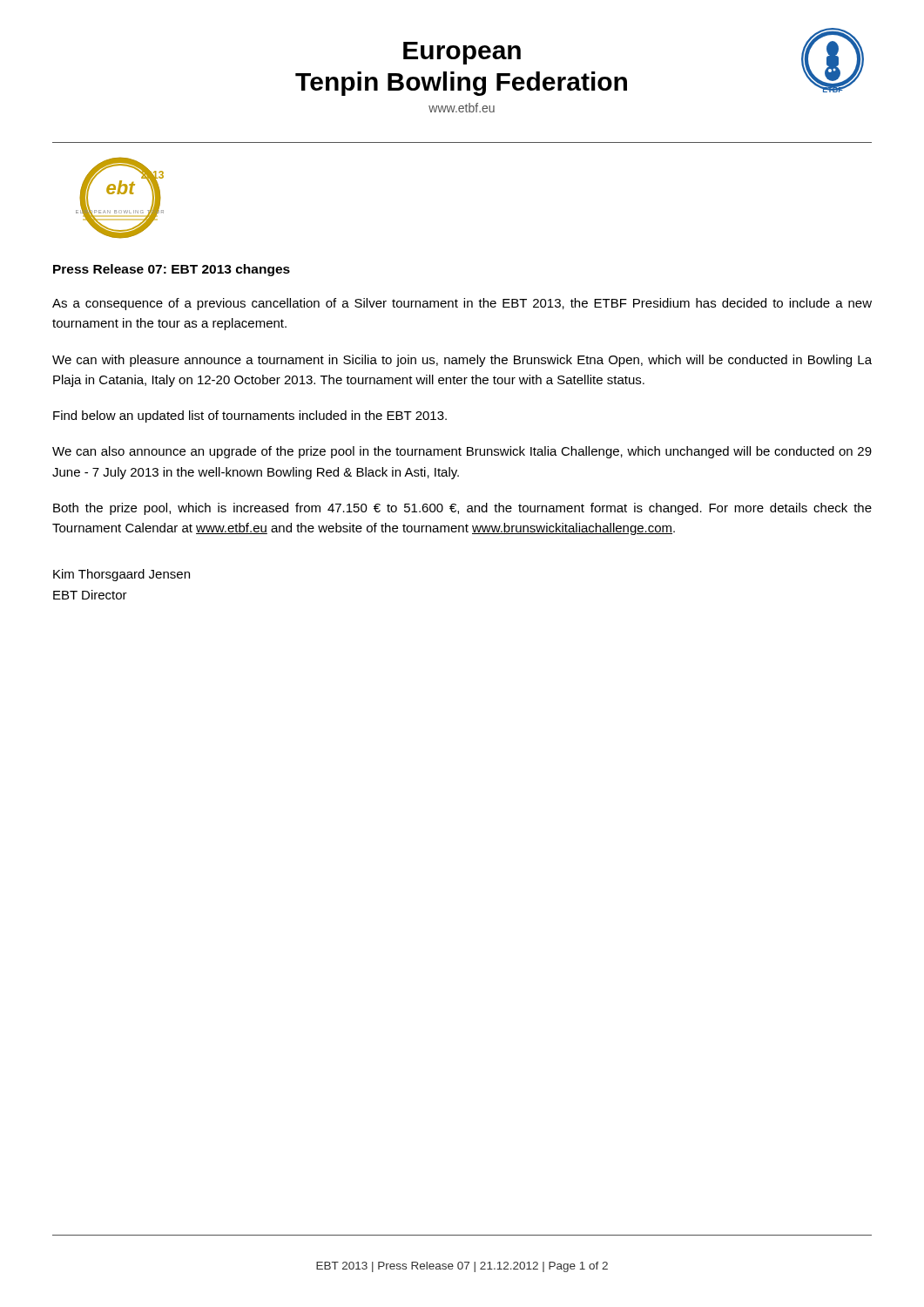This screenshot has height=1307, width=924.
Task: Navigate to the region starting "Press Release 07: EBT 2013 changes"
Action: pyautogui.click(x=171, y=269)
